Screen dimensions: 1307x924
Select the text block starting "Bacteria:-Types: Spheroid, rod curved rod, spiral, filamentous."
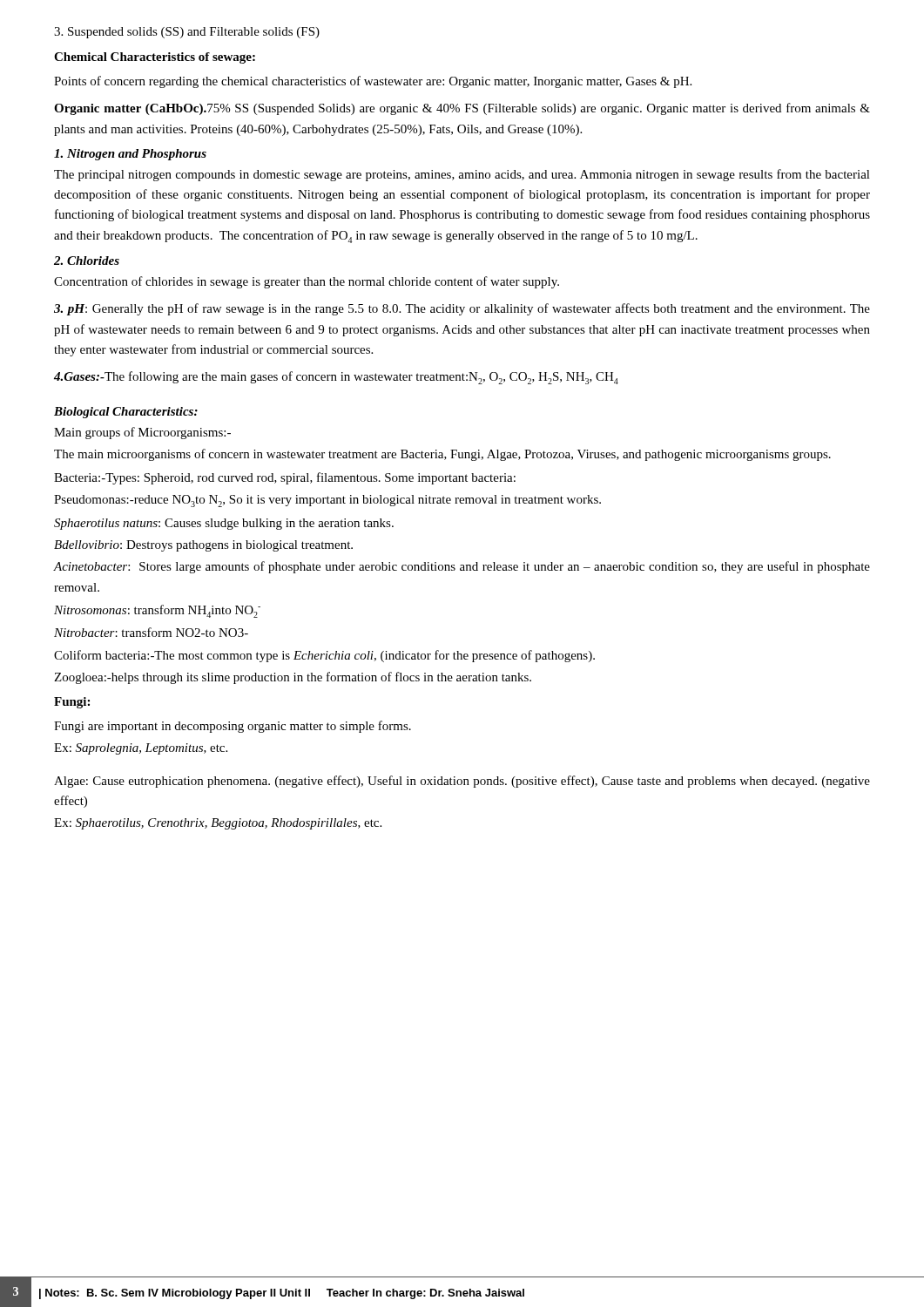coord(285,478)
